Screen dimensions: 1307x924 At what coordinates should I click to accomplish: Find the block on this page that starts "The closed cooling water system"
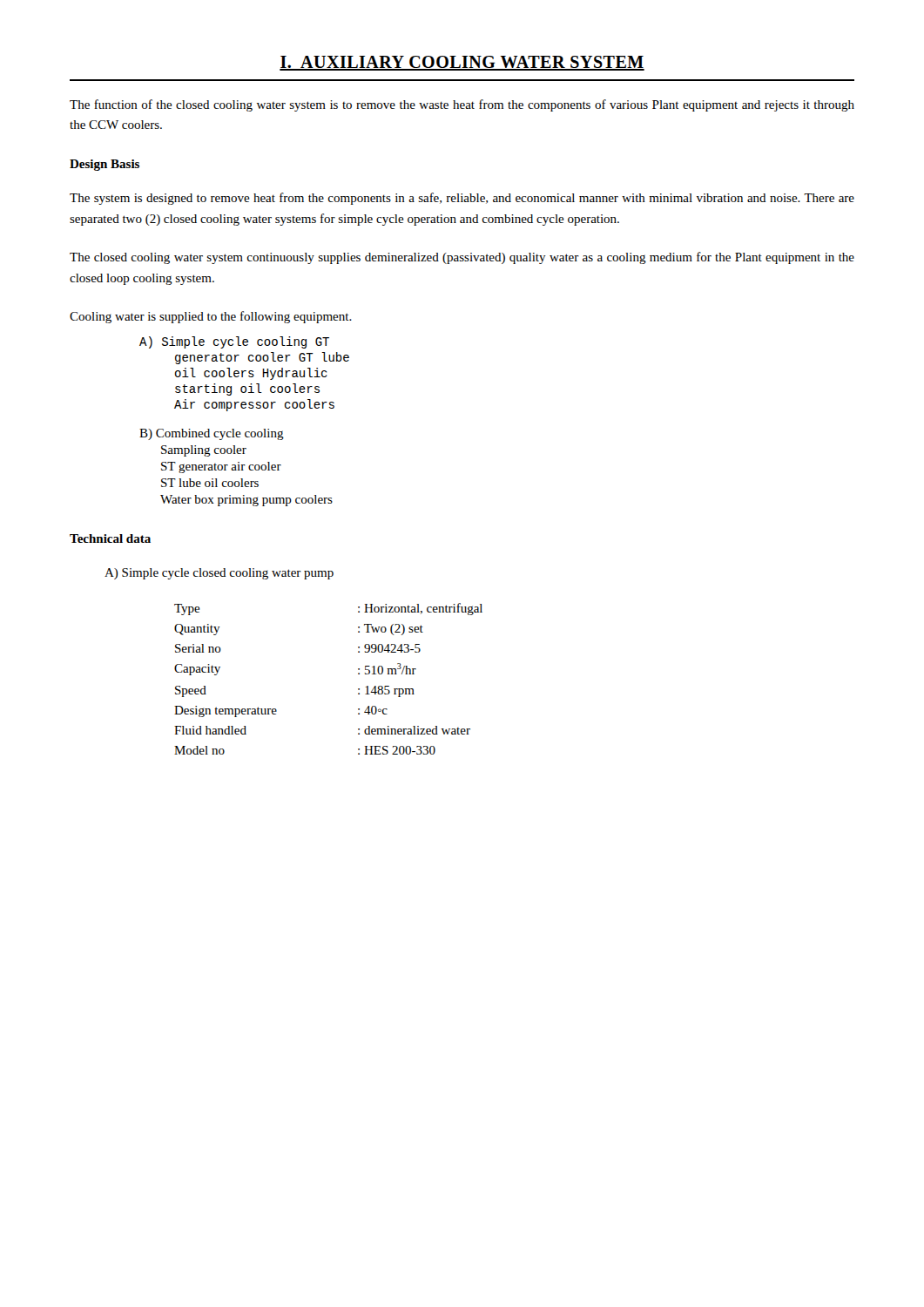click(462, 267)
